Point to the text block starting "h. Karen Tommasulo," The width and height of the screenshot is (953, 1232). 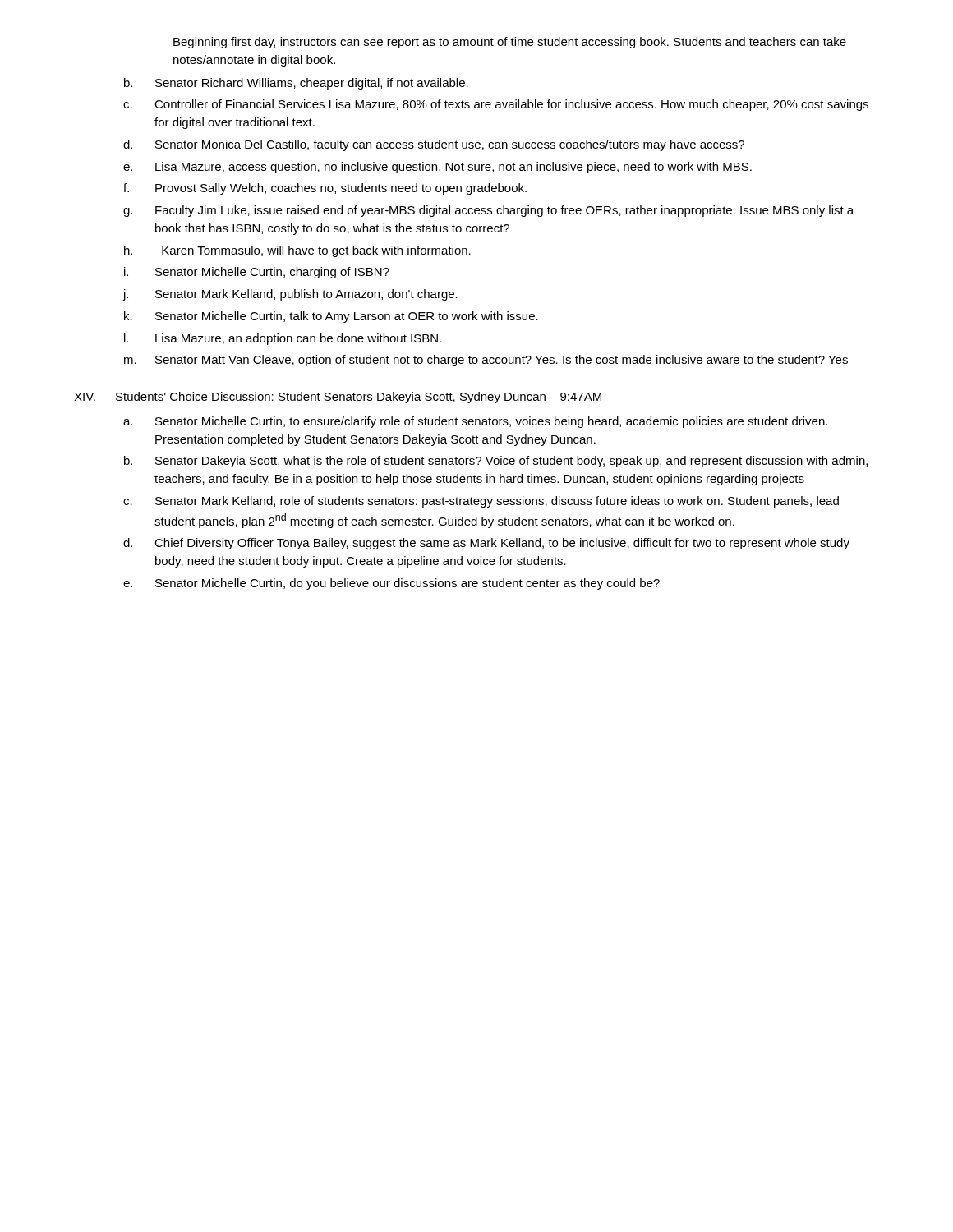click(297, 251)
